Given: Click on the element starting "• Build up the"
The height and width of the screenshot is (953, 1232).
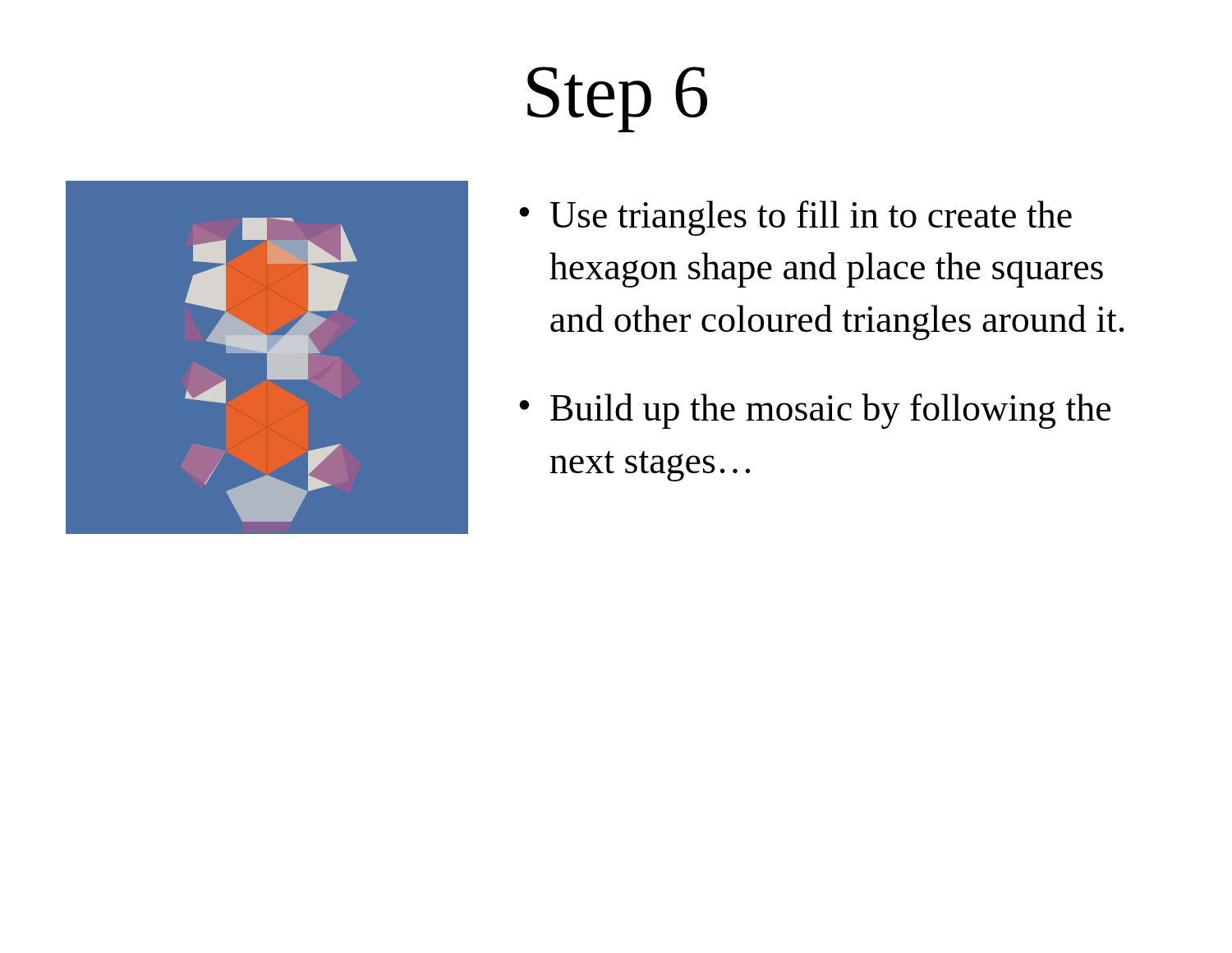Looking at the screenshot, I should click(842, 434).
